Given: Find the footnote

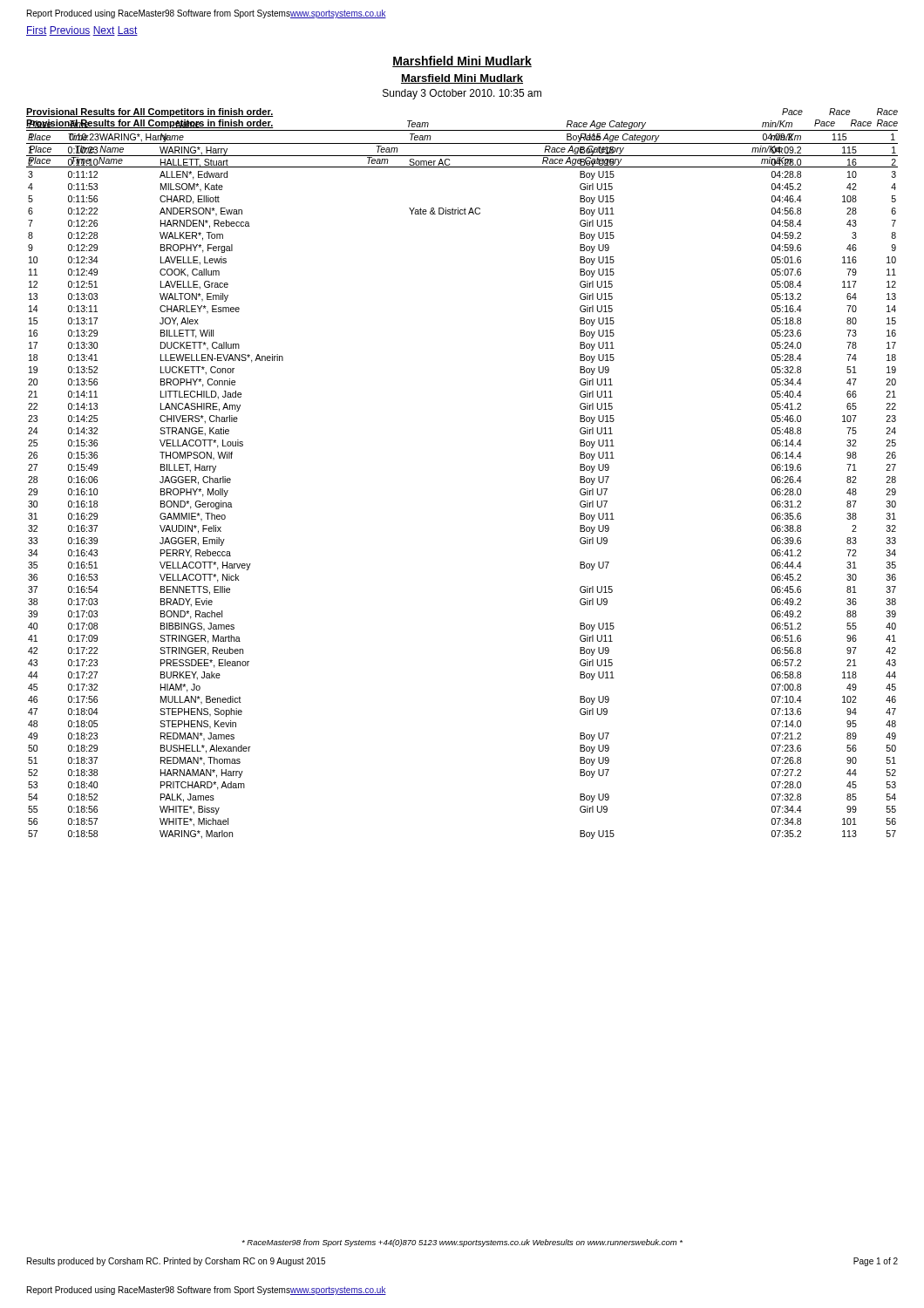Looking at the screenshot, I should 462,1242.
